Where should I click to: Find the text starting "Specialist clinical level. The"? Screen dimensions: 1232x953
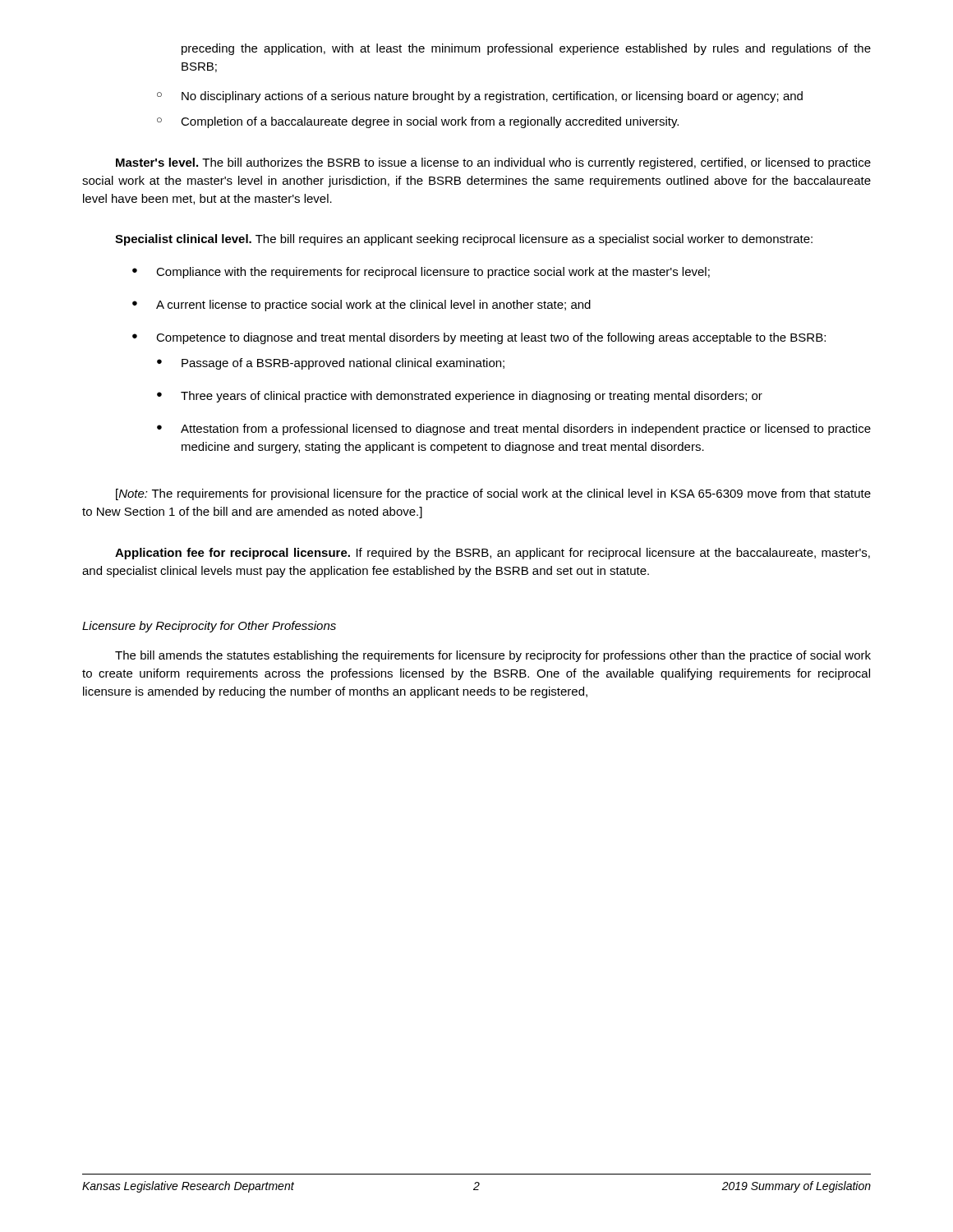pyautogui.click(x=476, y=239)
